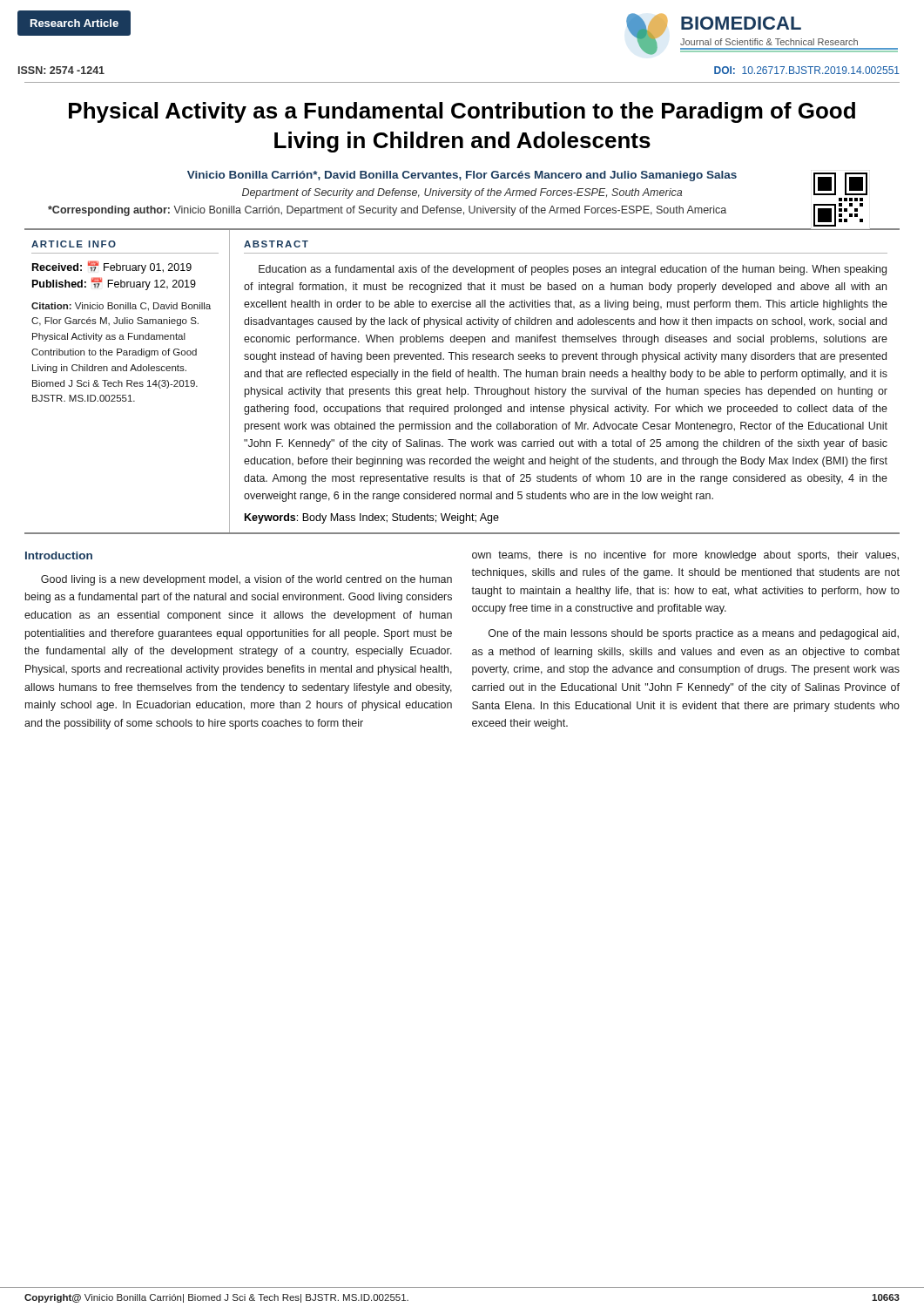
Task: Select the text block with the text "Education as a"
Action: pyautogui.click(x=566, y=382)
